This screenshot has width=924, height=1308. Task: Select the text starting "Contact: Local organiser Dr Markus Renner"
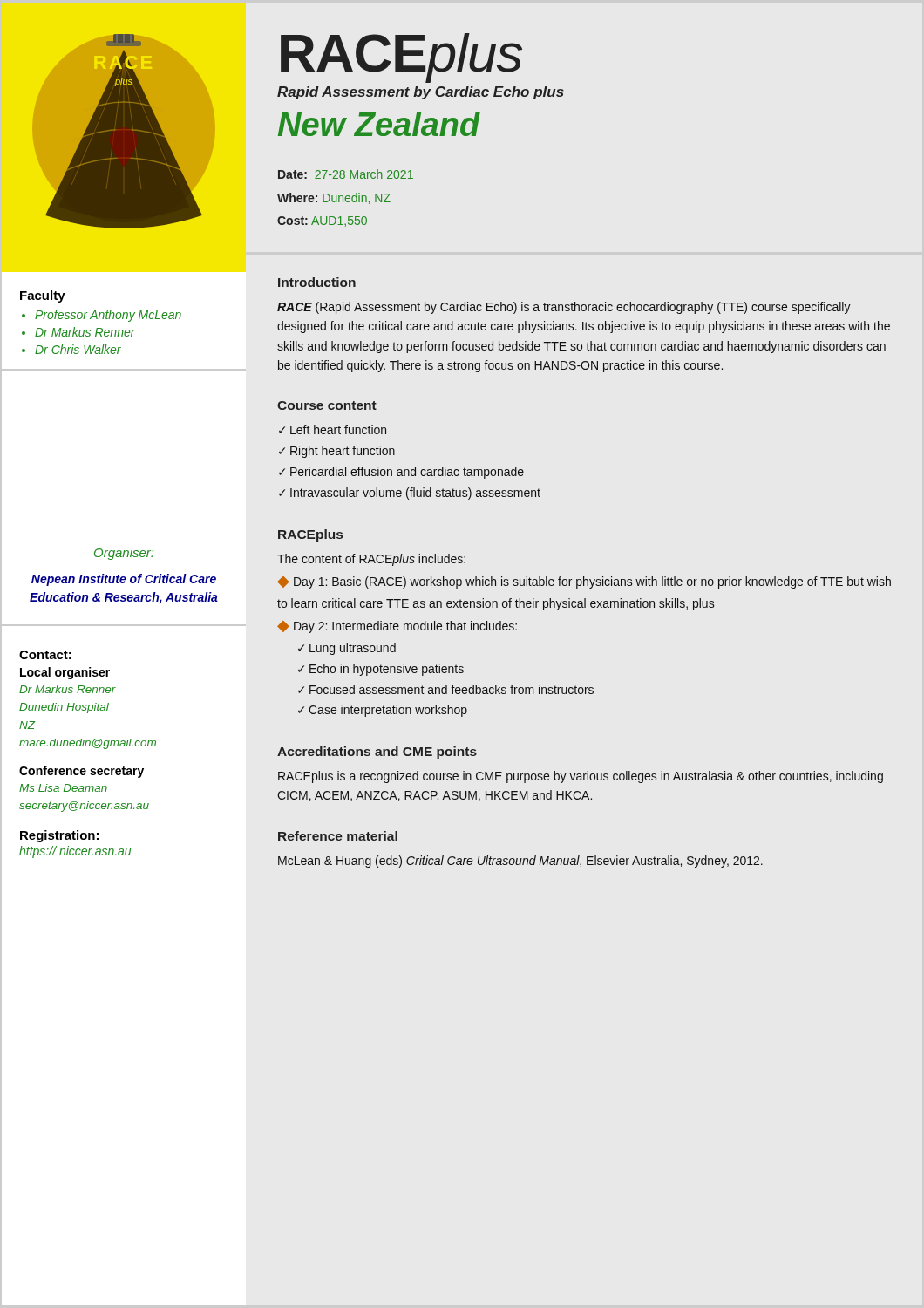[x=124, y=752]
